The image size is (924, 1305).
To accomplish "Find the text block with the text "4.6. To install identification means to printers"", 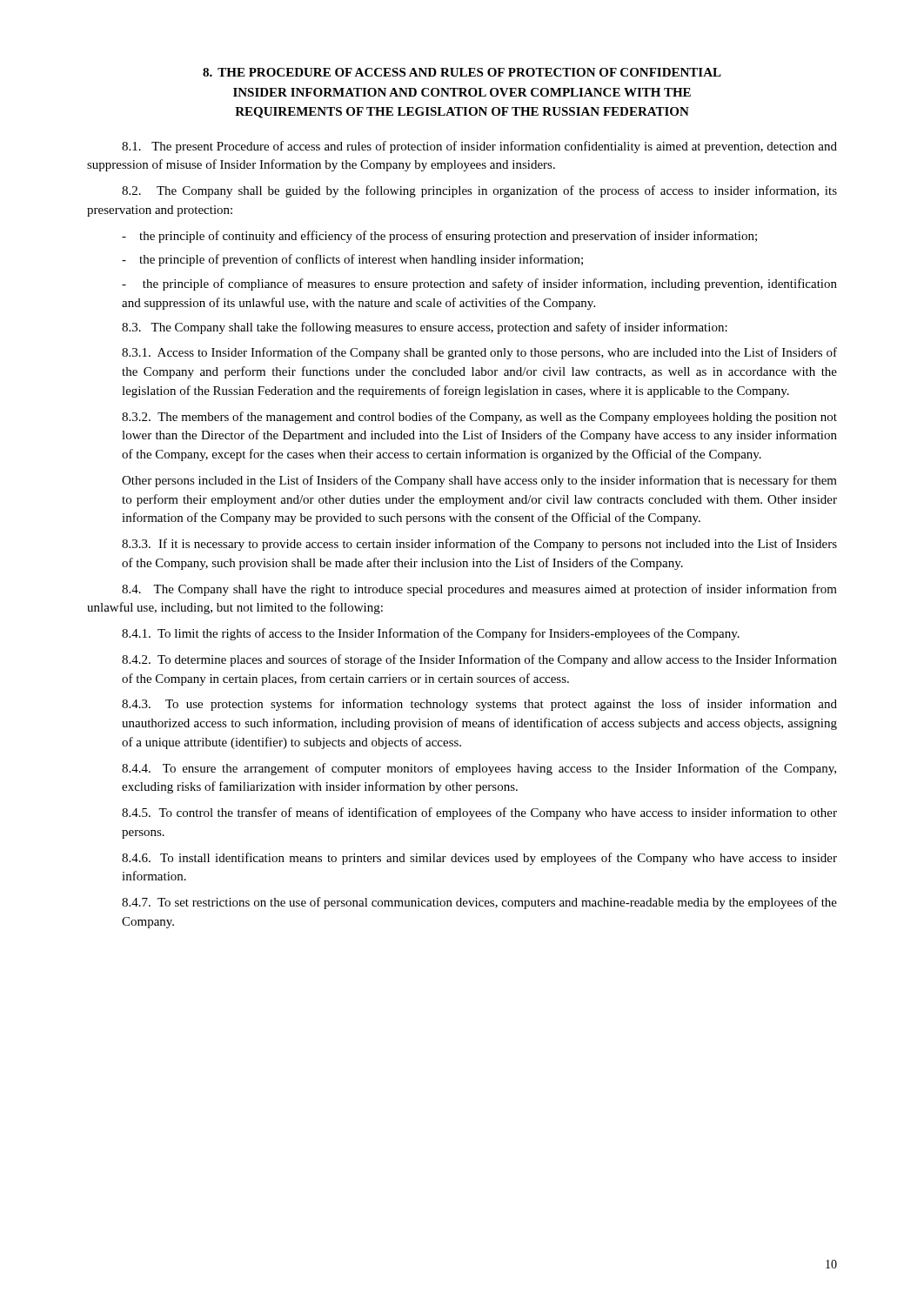I will coord(479,867).
